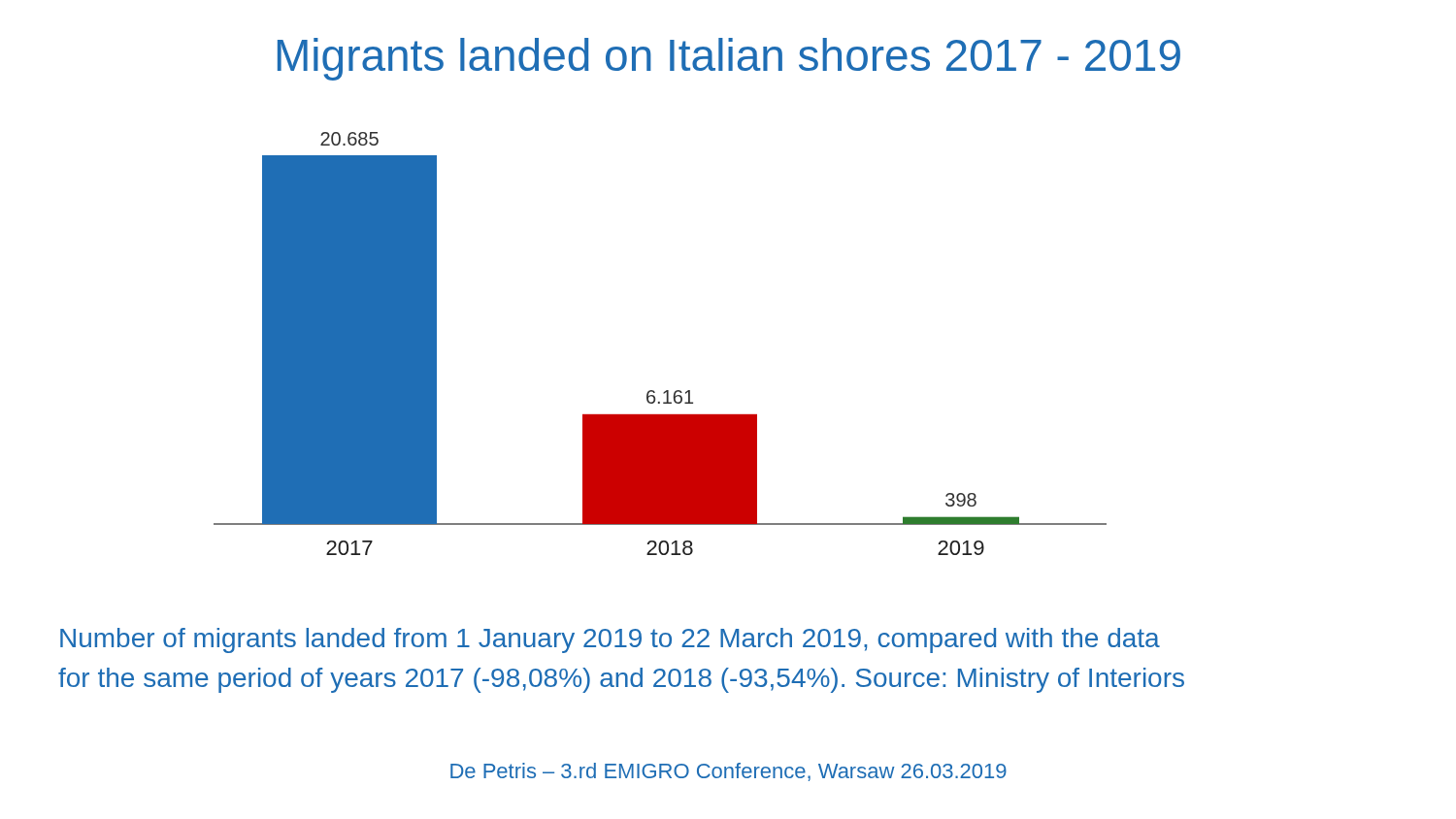Viewport: 1456px width, 819px height.
Task: Point to the caption beginning "Number of migrants landed from 1 January"
Action: 622,658
